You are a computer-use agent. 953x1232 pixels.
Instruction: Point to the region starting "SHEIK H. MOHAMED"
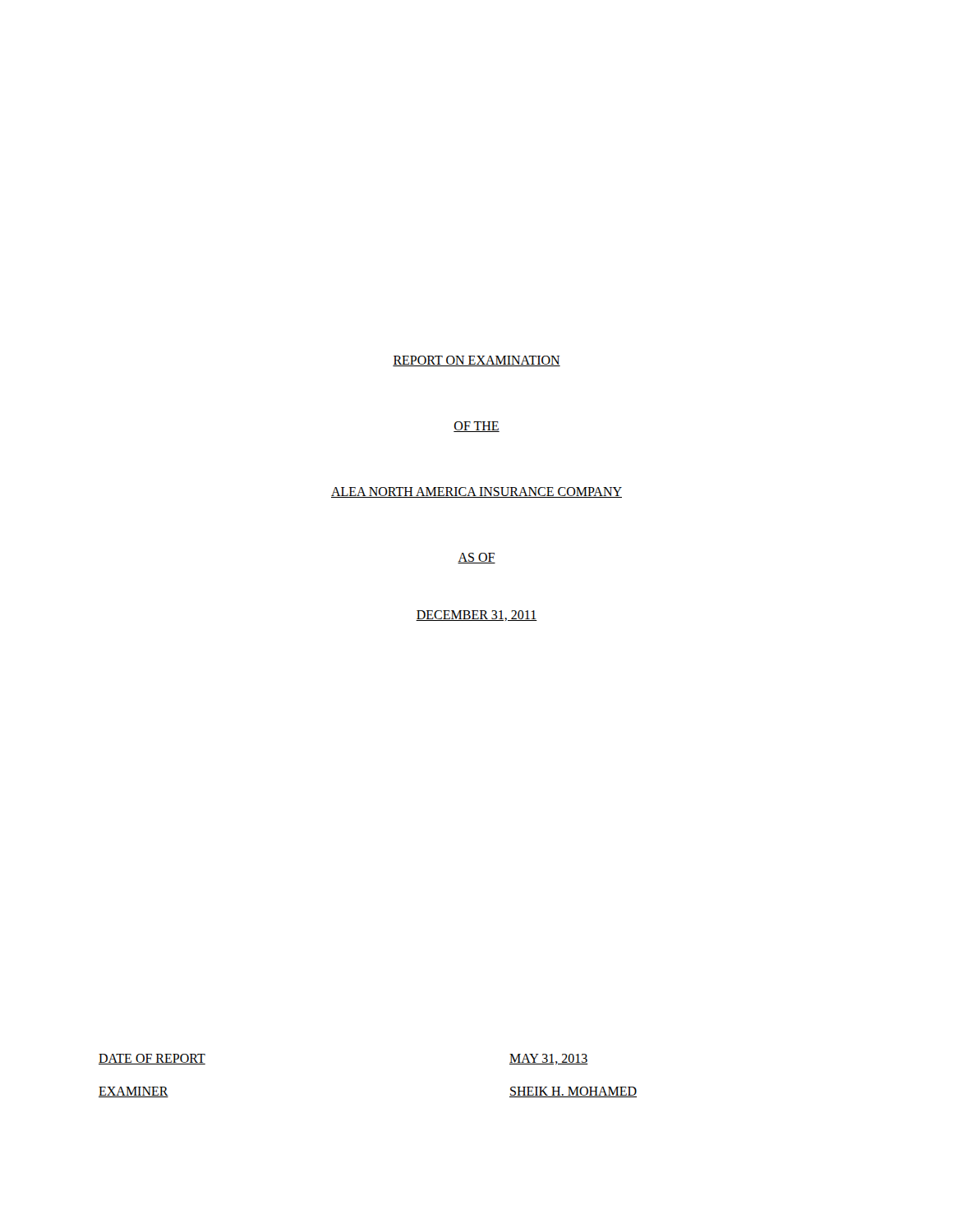point(573,1091)
